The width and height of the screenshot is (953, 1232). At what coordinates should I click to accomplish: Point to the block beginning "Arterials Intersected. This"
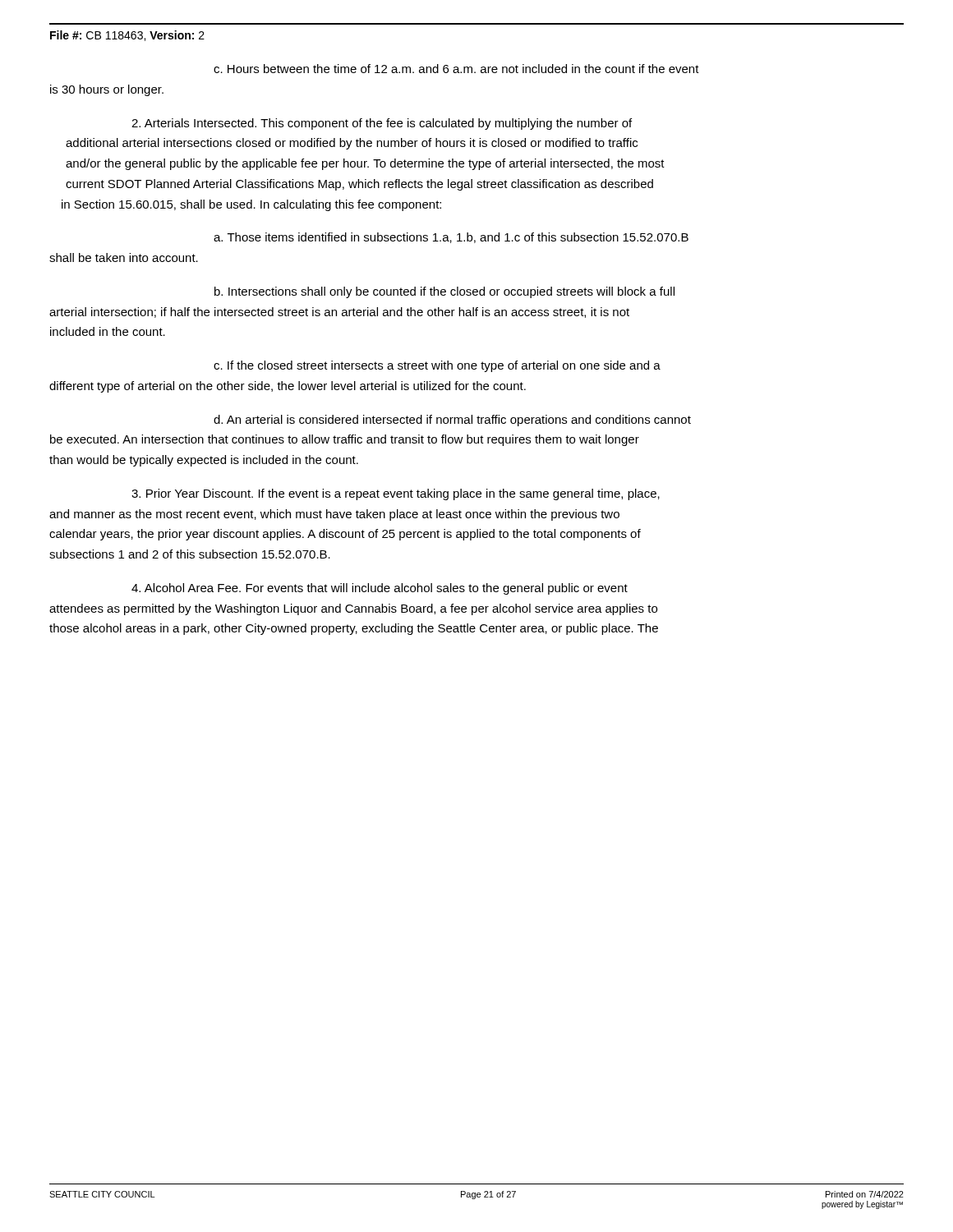click(476, 164)
